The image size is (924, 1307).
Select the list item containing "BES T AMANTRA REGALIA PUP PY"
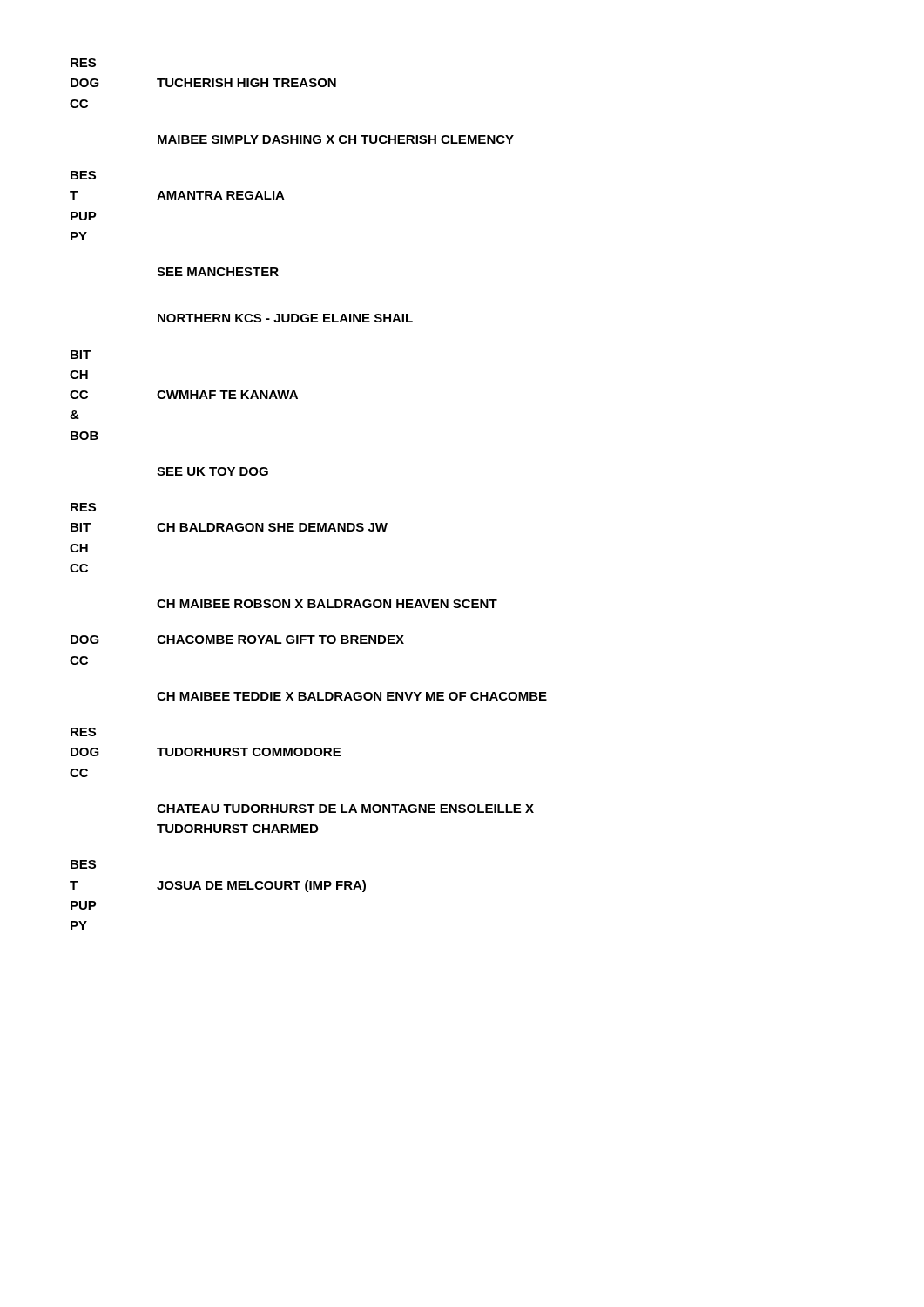click(83, 175)
